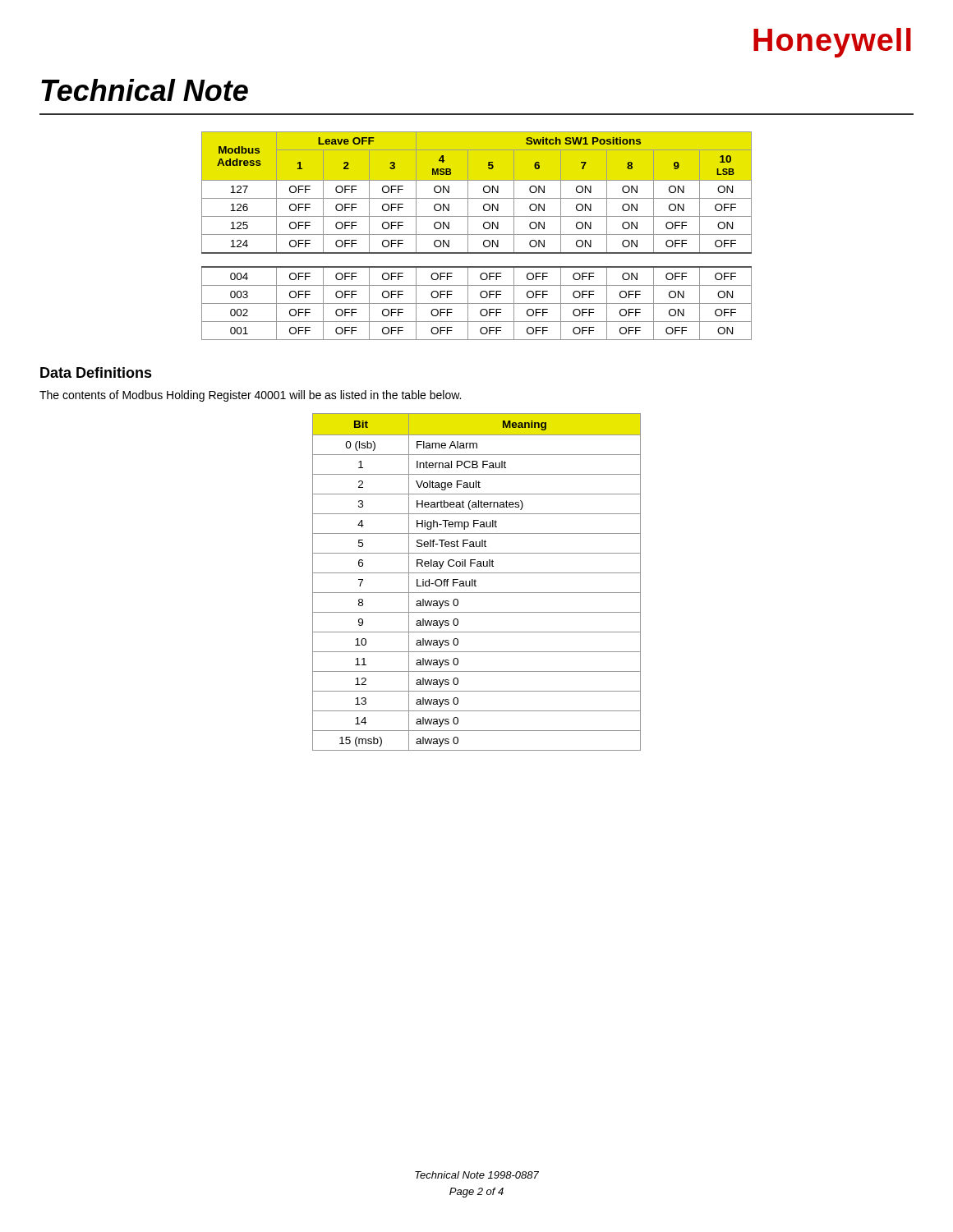953x1232 pixels.
Task: Locate the table with the text "Switch SW1 Positions"
Action: point(476,236)
